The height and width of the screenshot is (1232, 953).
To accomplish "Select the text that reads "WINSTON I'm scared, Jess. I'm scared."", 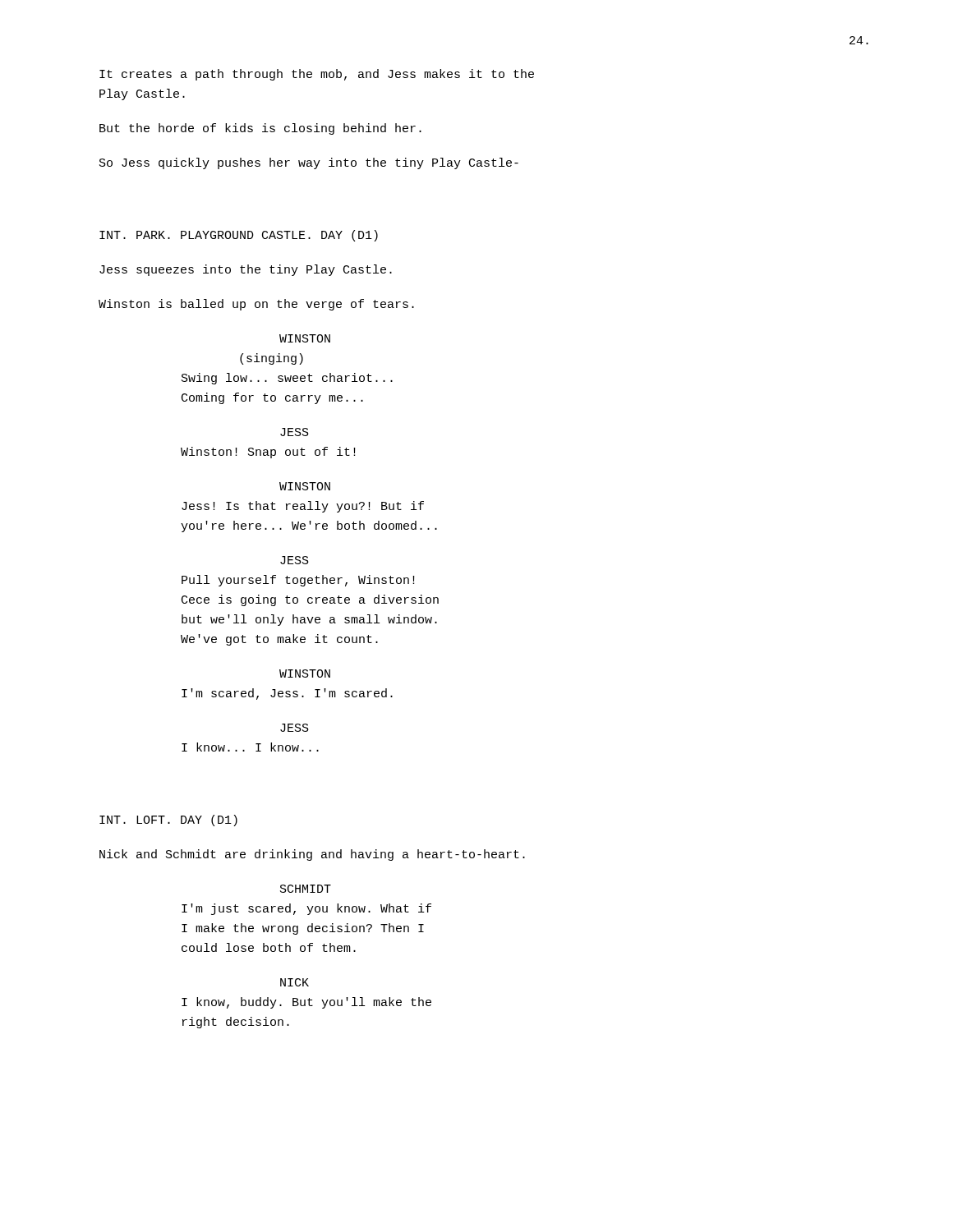I will point(305,673).
